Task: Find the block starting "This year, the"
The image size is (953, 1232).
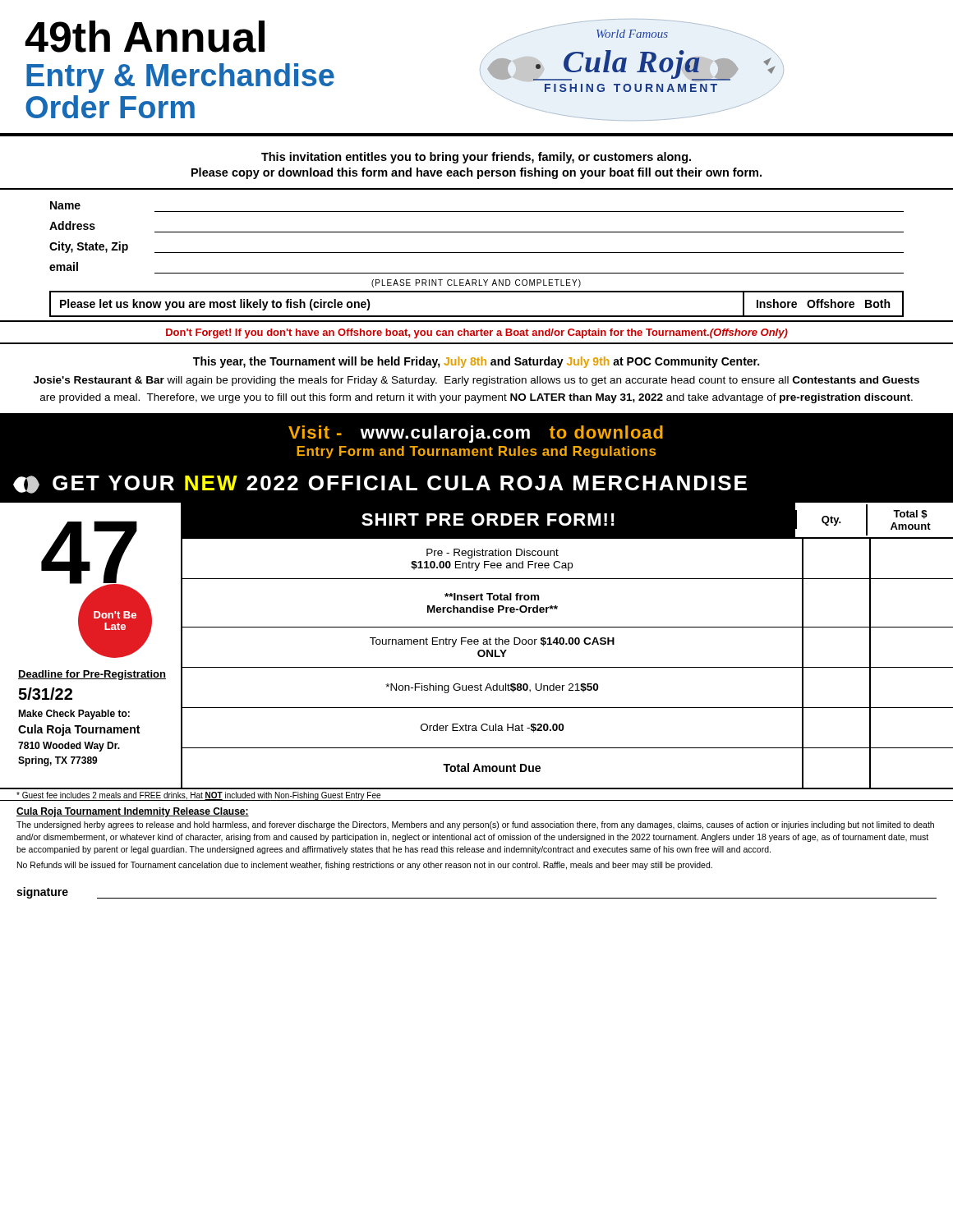Action: tap(476, 380)
